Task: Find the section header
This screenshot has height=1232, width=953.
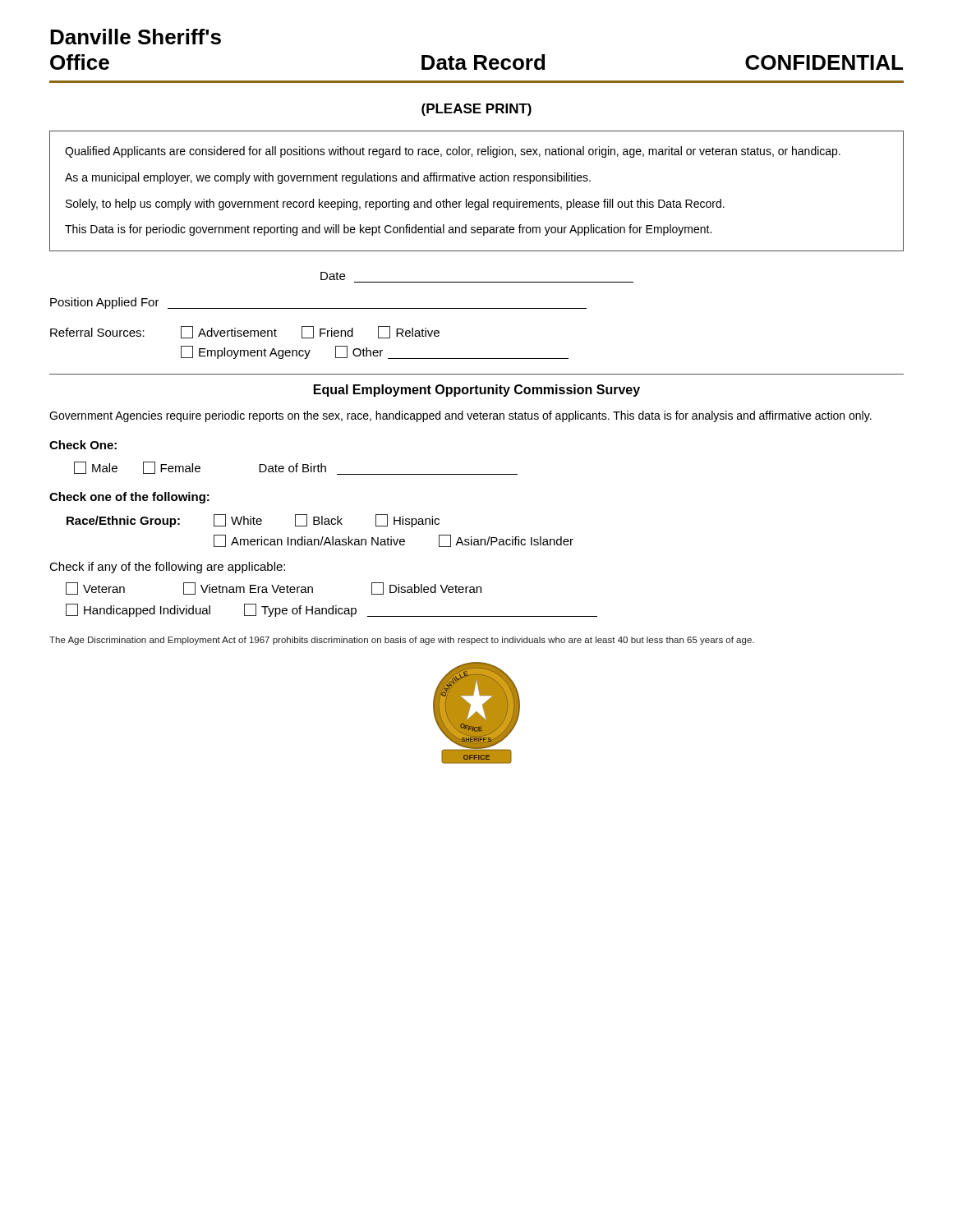Action: pyautogui.click(x=476, y=390)
